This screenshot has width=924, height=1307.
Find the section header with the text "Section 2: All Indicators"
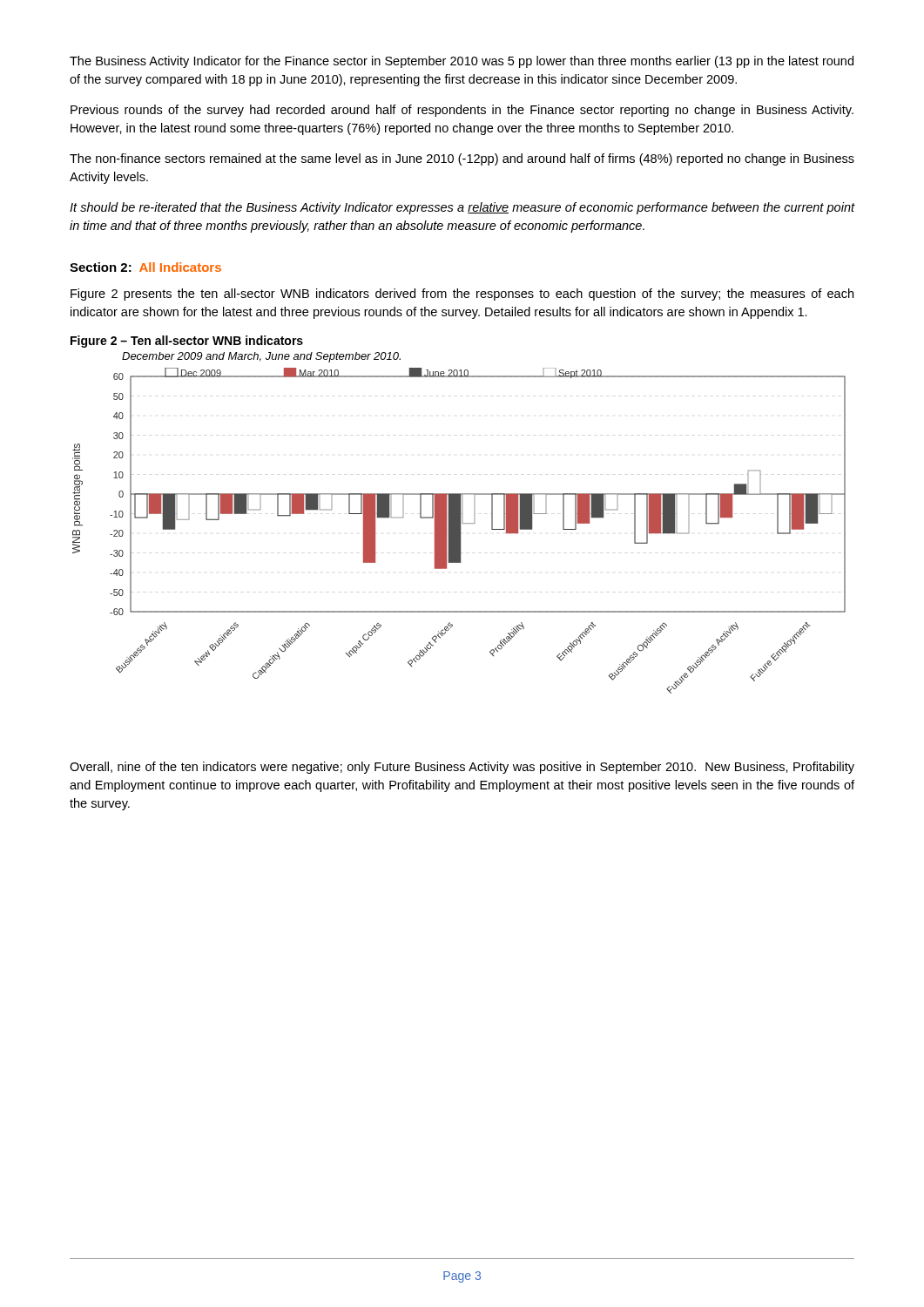point(146,267)
